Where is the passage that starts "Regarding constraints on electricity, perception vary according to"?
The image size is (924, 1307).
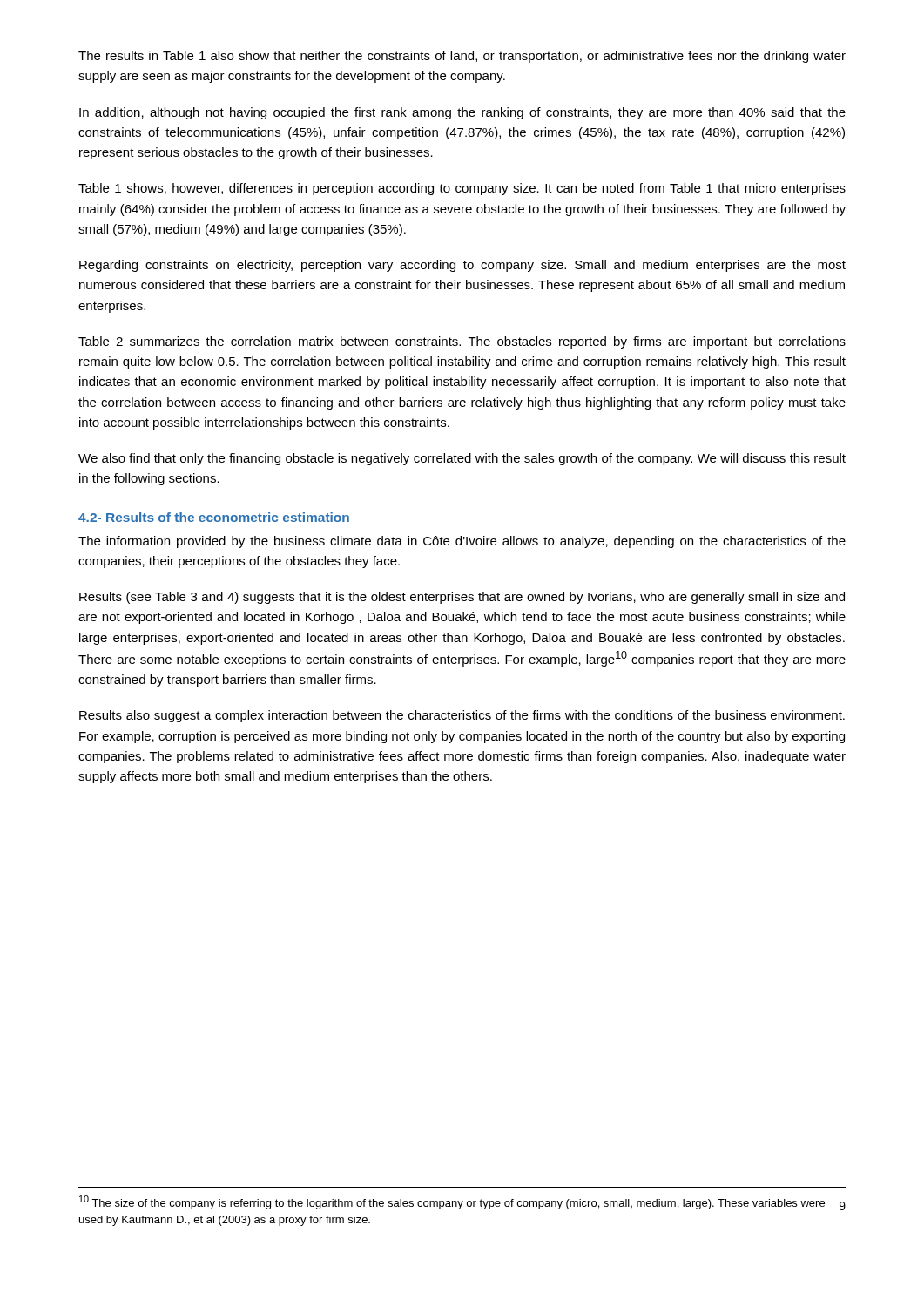point(462,285)
